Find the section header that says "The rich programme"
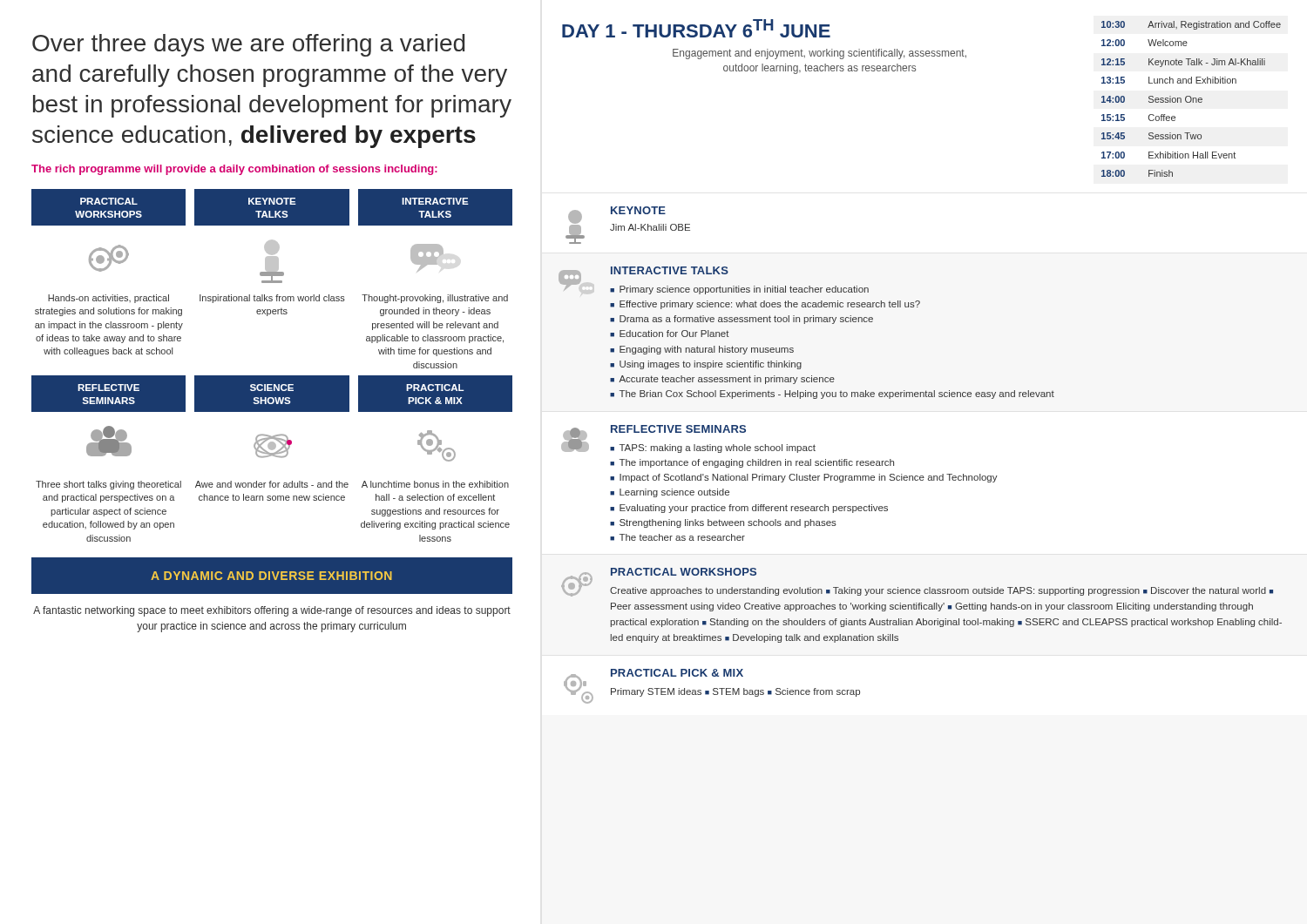 point(235,168)
